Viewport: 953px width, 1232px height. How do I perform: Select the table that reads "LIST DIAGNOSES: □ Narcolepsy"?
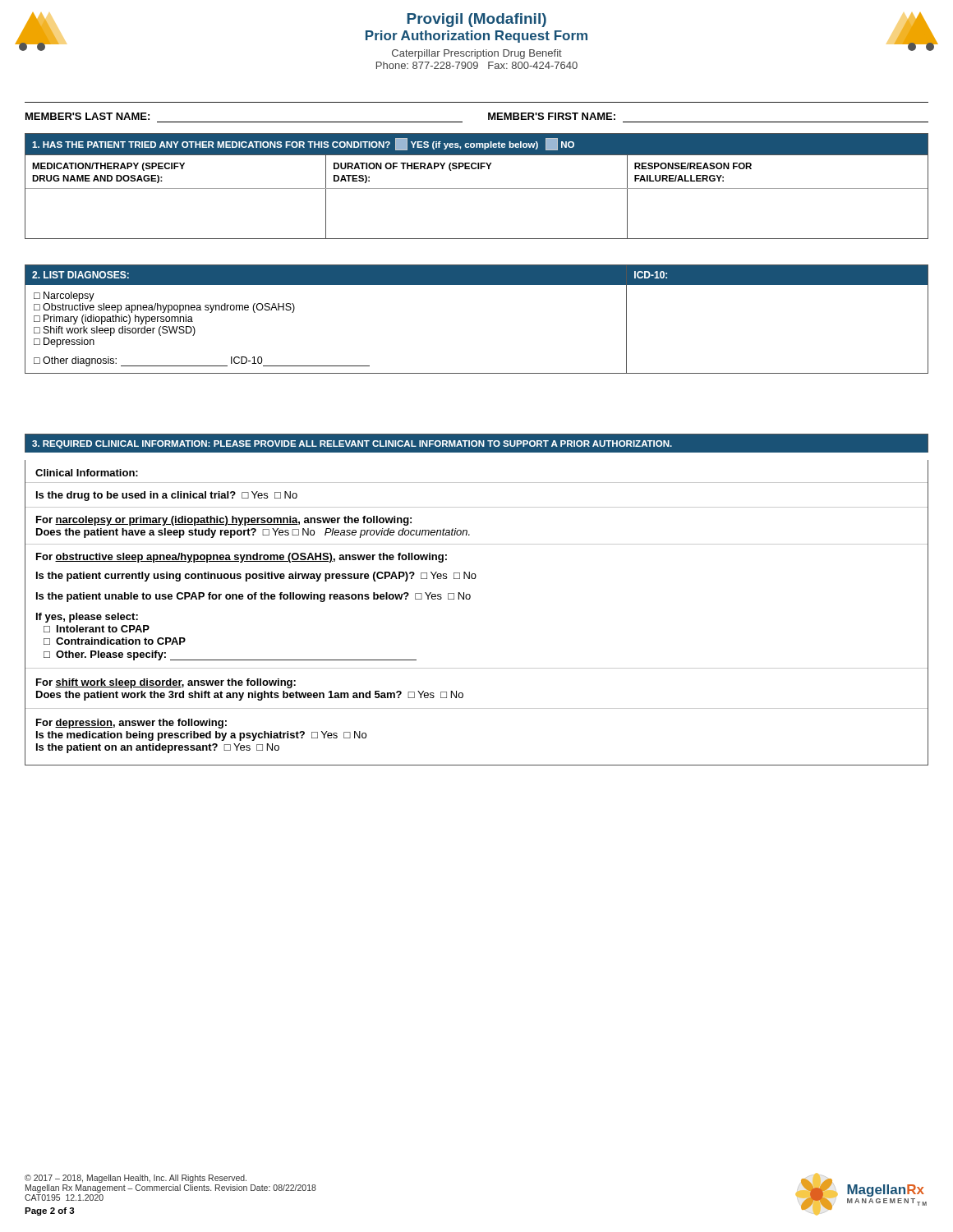coord(476,319)
